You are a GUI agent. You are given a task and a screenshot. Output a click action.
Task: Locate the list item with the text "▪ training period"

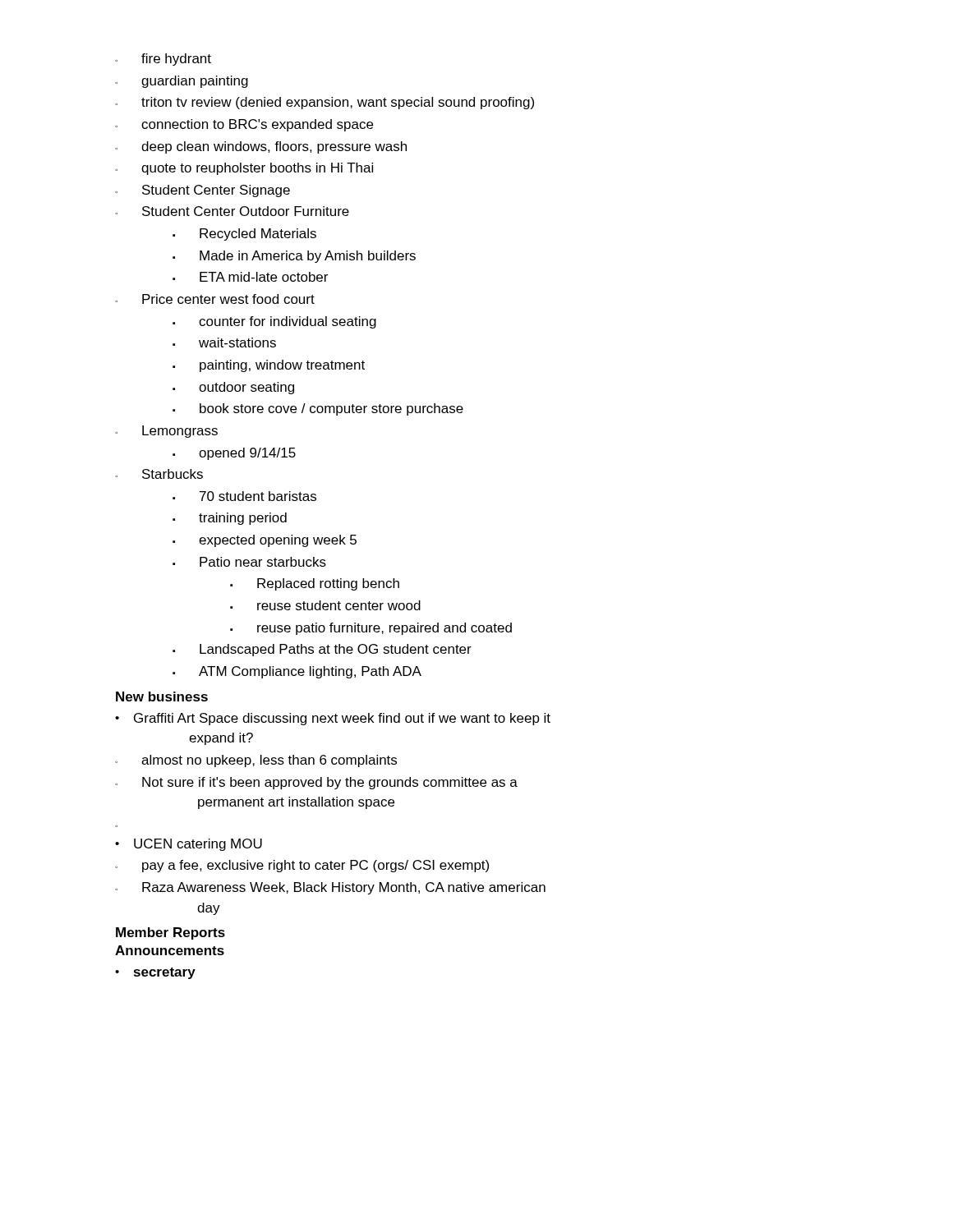(230, 519)
